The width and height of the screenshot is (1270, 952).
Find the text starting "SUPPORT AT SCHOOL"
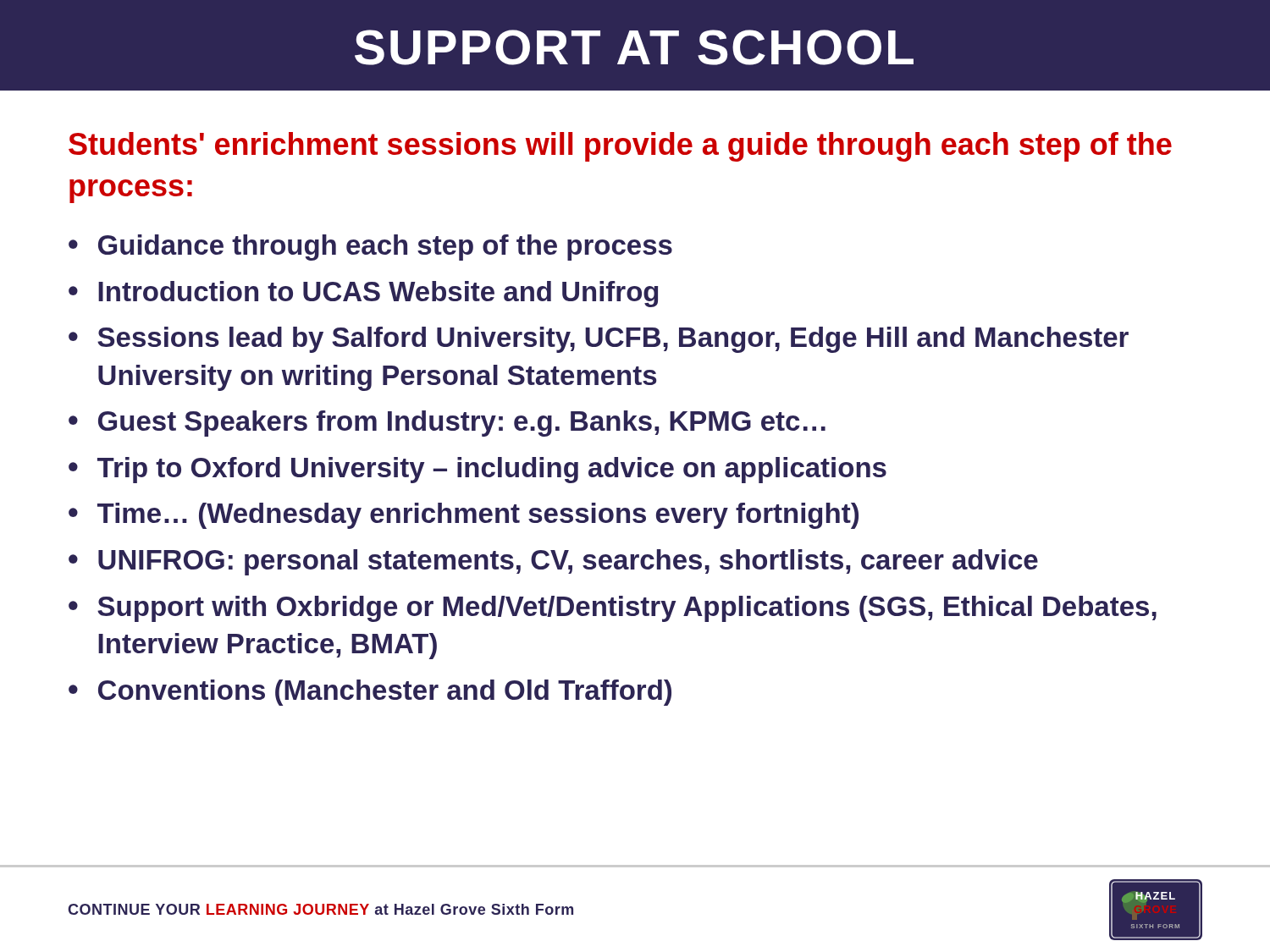(x=635, y=47)
